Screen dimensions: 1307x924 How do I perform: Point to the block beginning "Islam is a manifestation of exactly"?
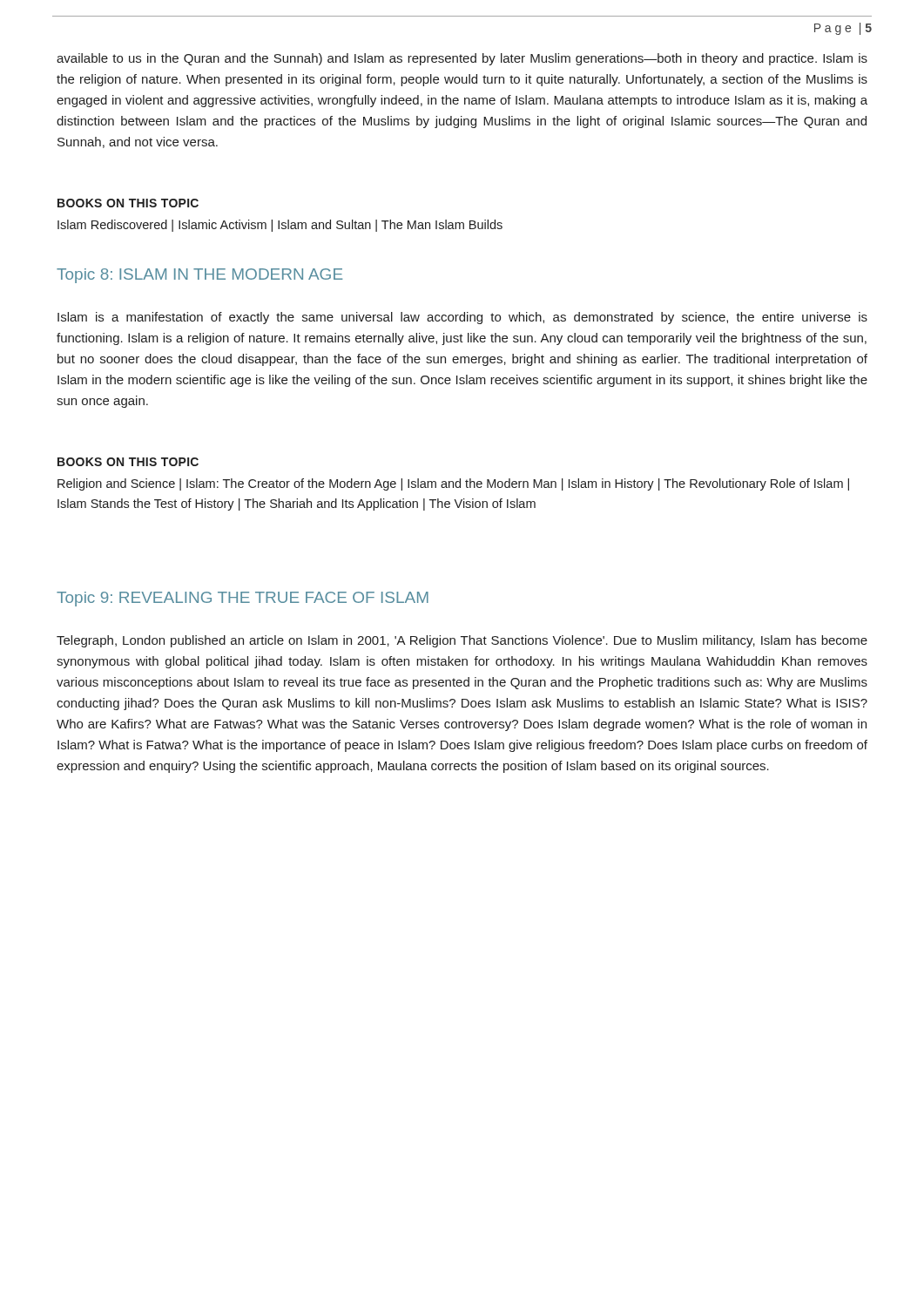[462, 359]
